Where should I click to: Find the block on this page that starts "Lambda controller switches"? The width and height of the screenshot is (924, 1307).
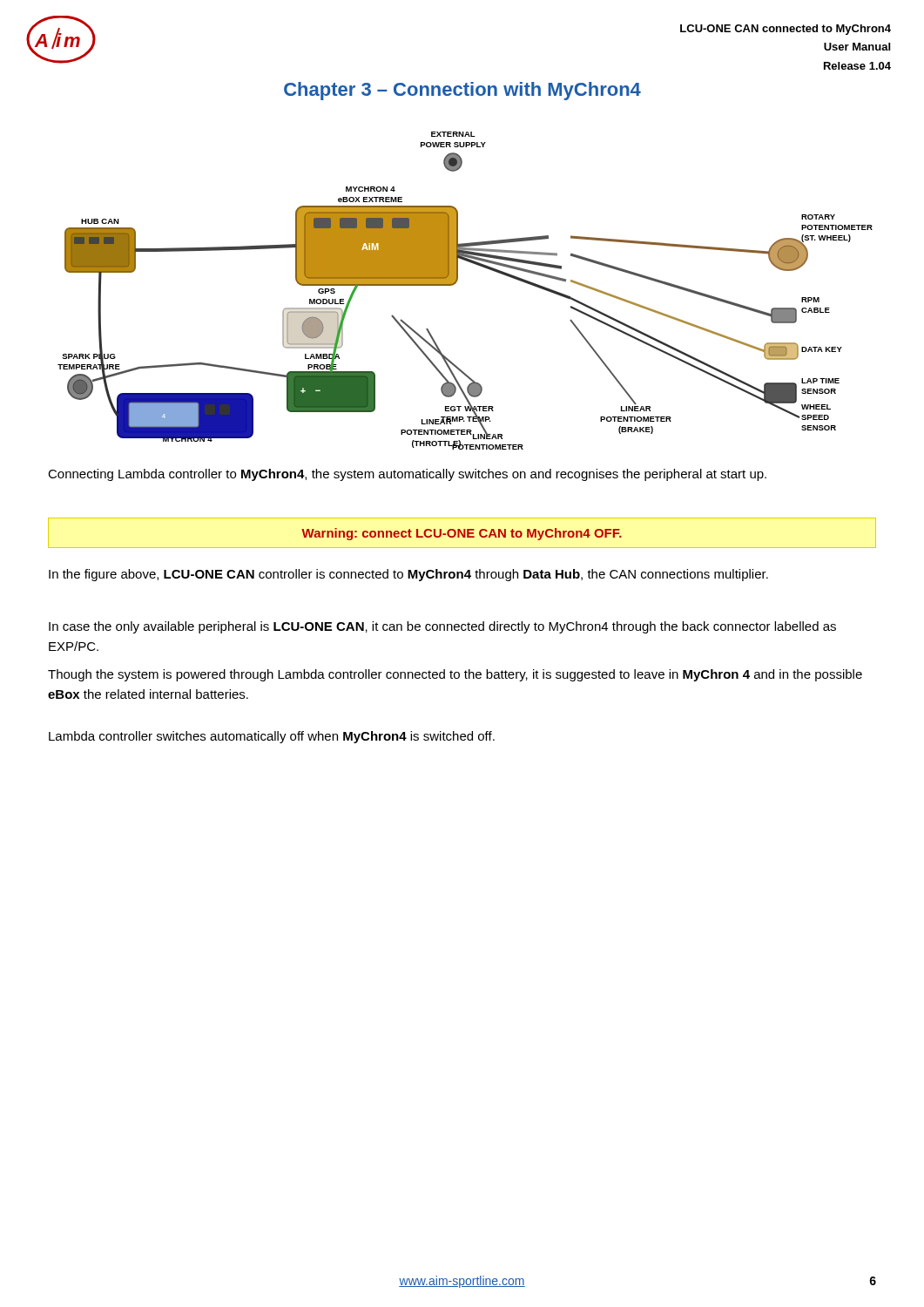click(272, 736)
